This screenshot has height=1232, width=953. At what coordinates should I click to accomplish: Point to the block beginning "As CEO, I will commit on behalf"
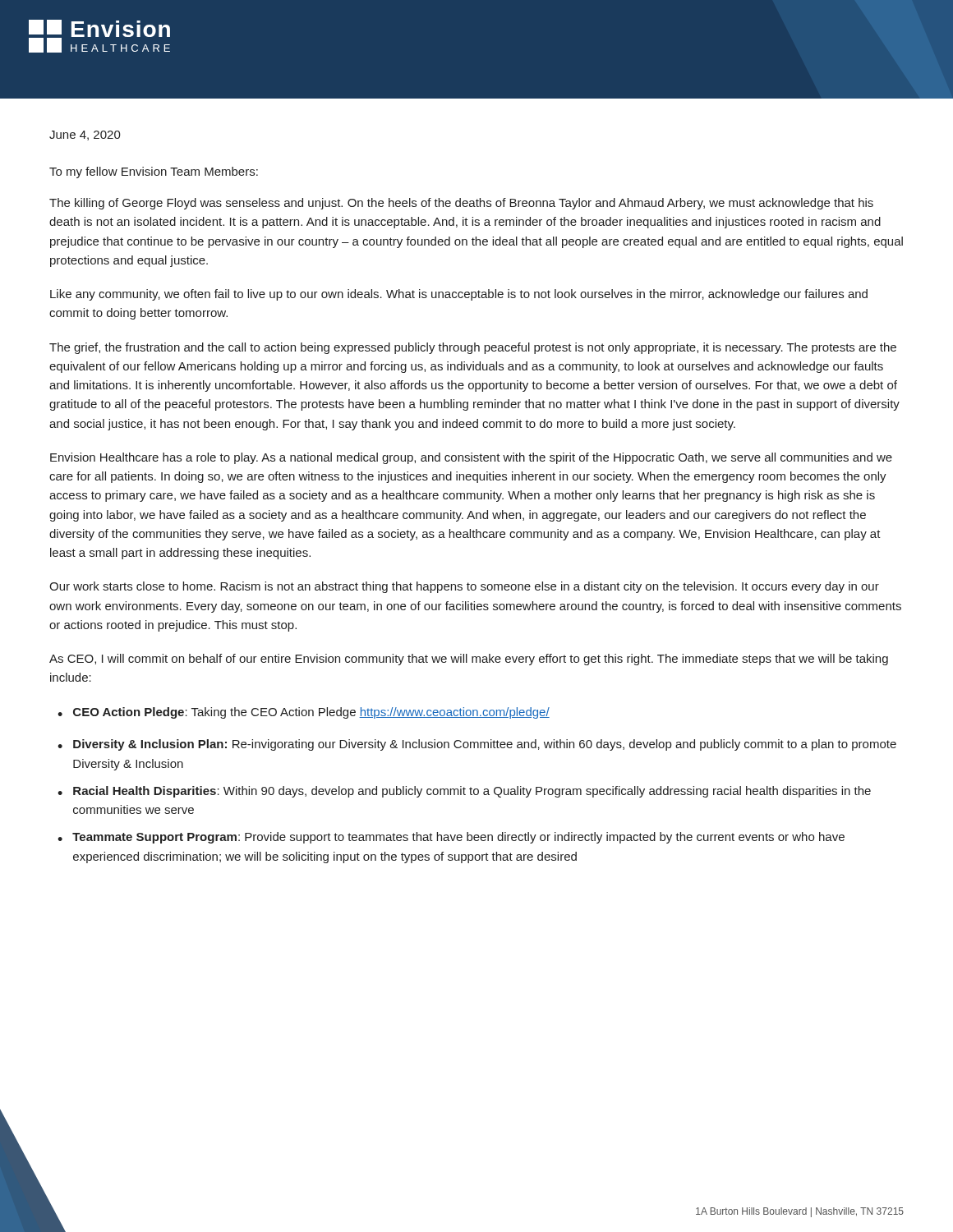click(469, 668)
